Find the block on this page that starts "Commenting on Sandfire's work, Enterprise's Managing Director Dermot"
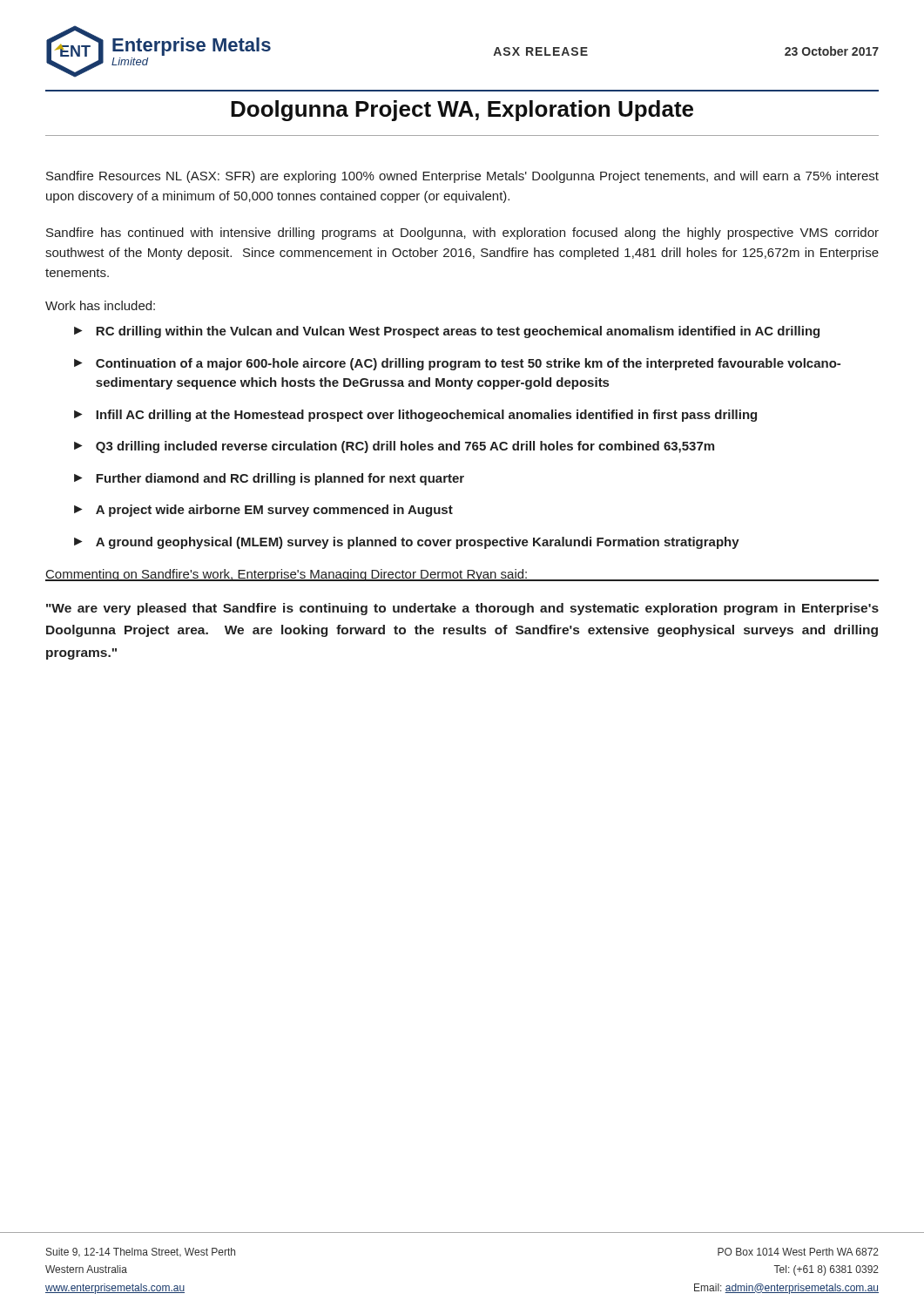This screenshot has height=1307, width=924. tap(287, 574)
